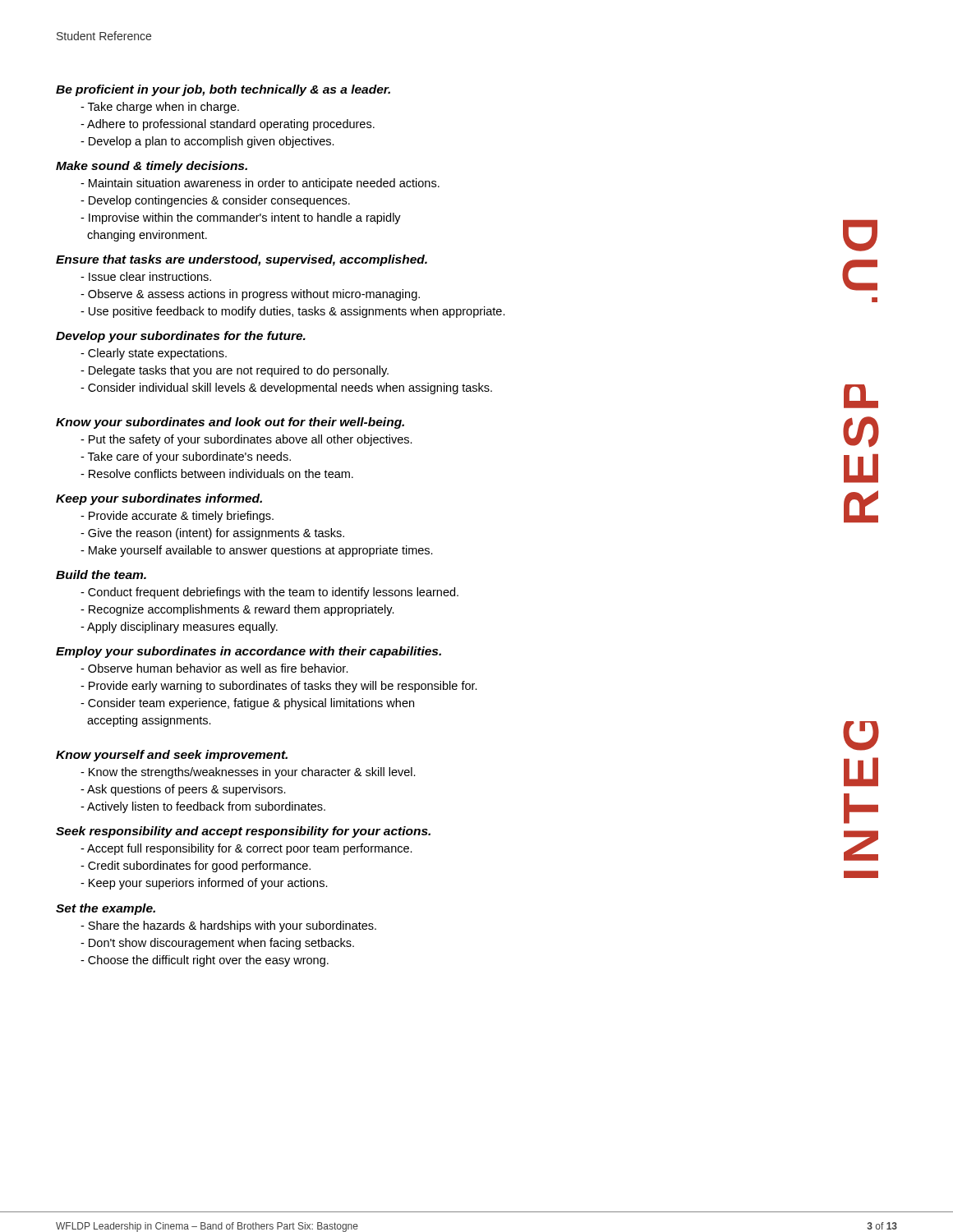The width and height of the screenshot is (953, 1232).
Task: Where is the section header that starts "Know your subordinates and"?
Action: (231, 422)
